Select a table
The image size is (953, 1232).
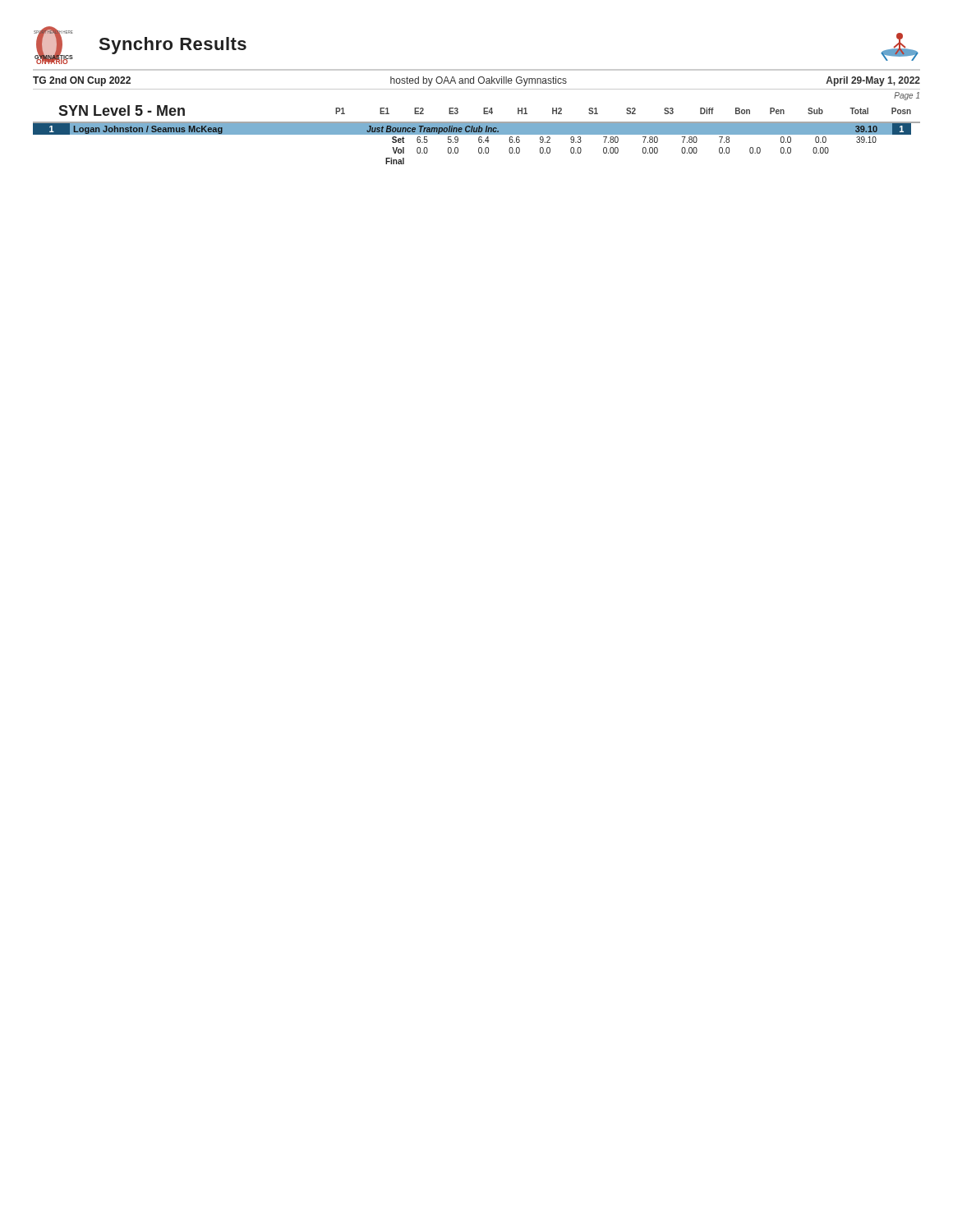coord(476,145)
